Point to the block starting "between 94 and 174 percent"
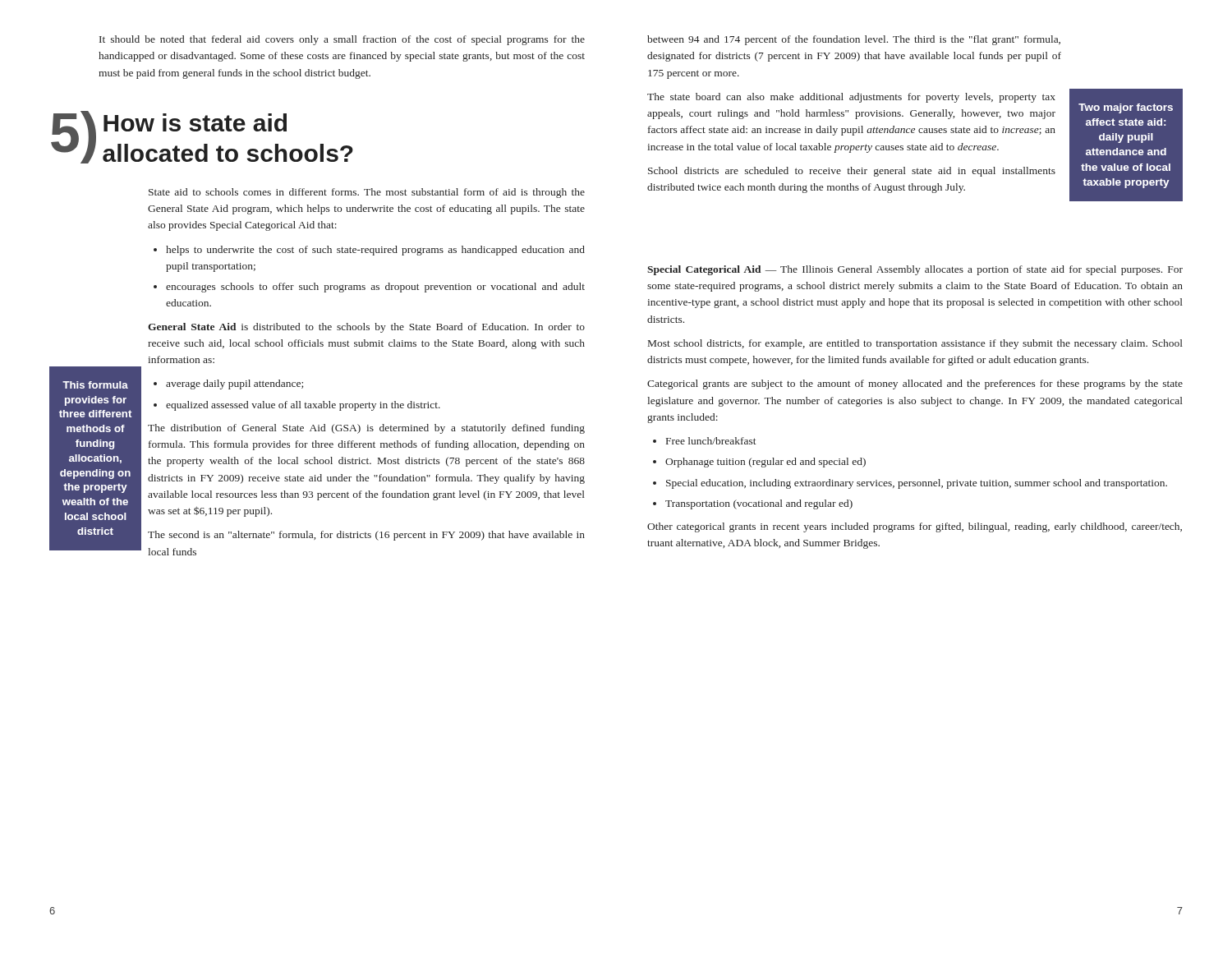The image size is (1232, 953). (x=854, y=56)
